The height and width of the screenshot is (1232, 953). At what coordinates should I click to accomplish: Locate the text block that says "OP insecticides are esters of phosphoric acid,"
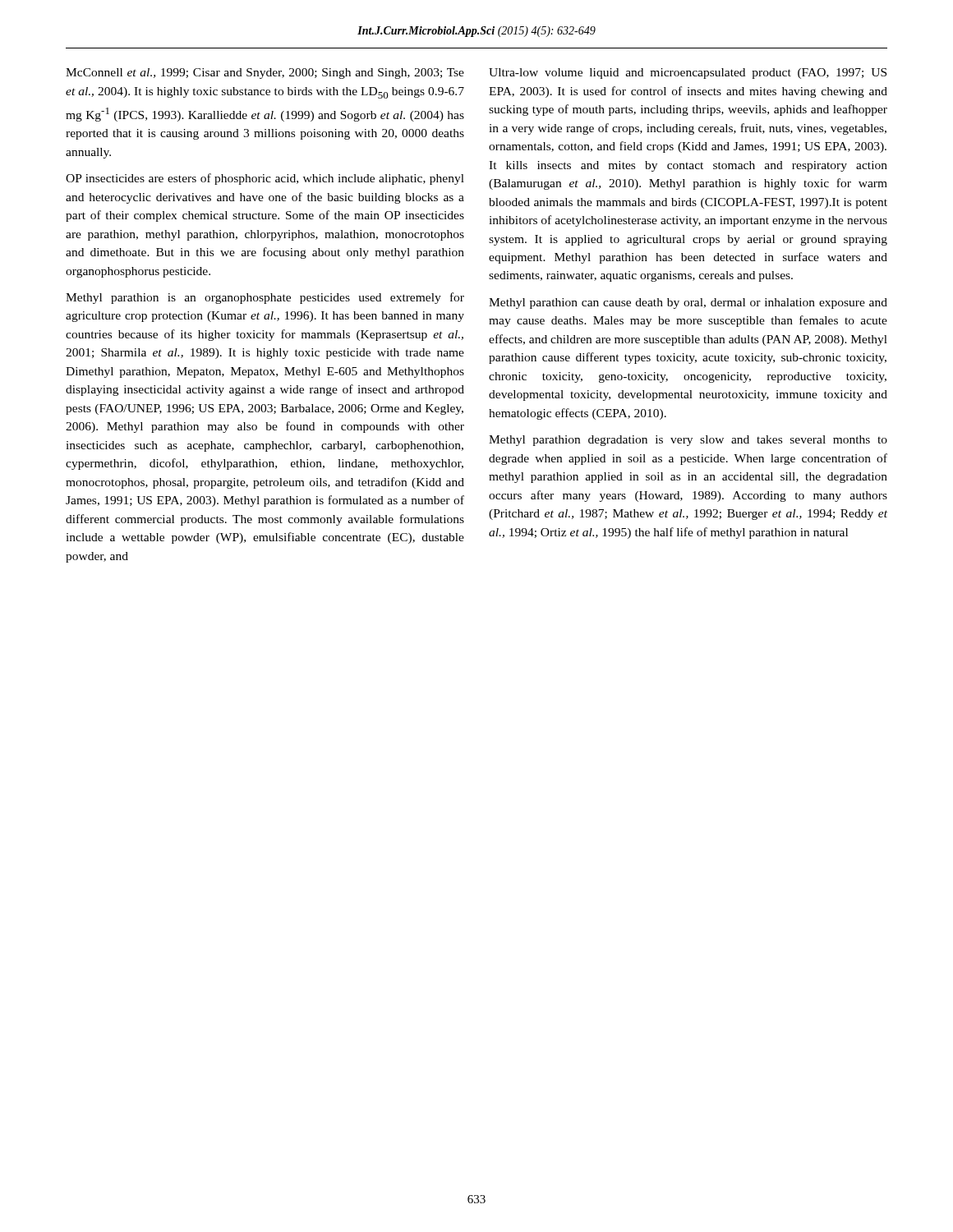point(265,225)
